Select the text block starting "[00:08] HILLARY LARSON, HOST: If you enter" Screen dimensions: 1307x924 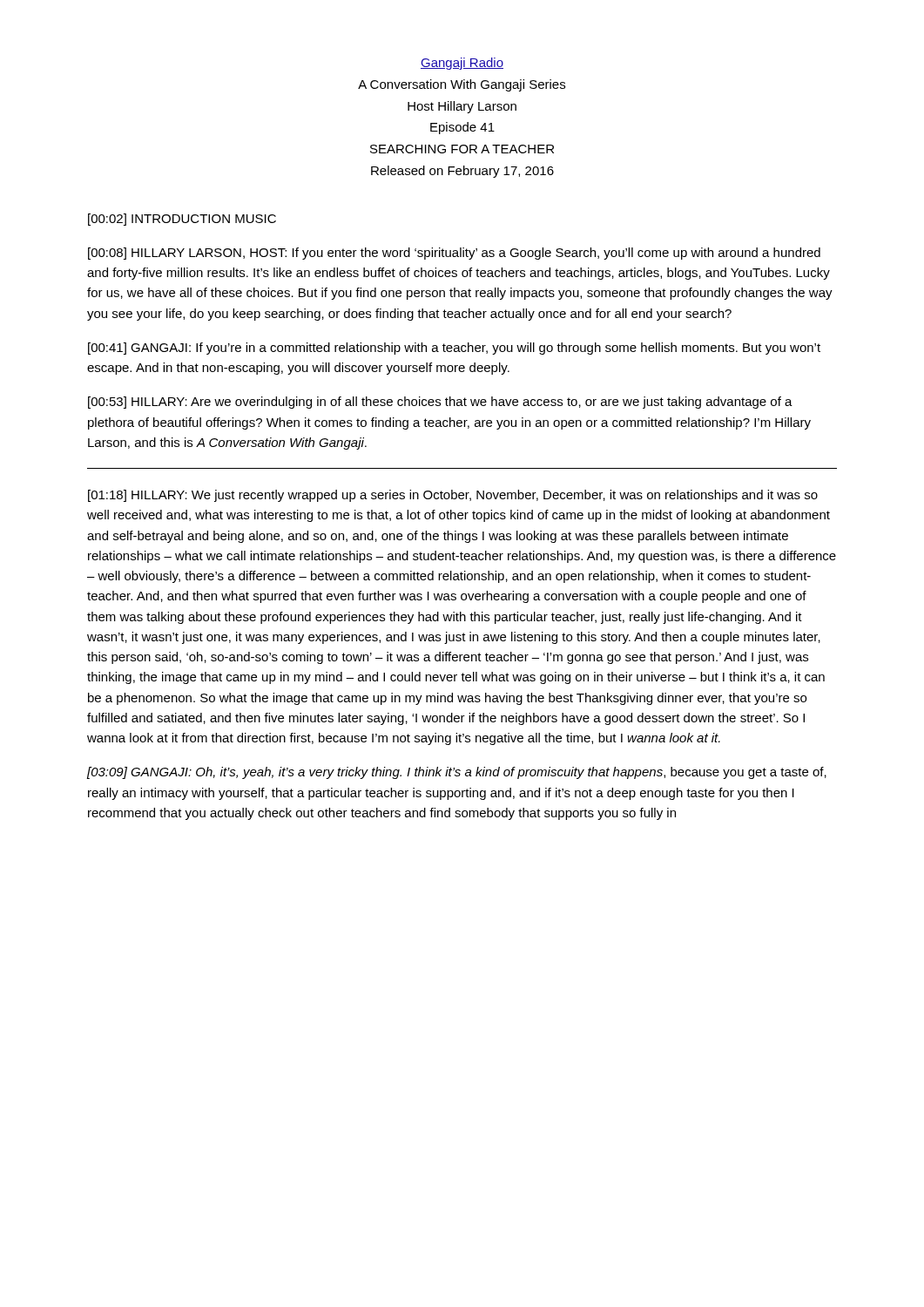pos(460,282)
